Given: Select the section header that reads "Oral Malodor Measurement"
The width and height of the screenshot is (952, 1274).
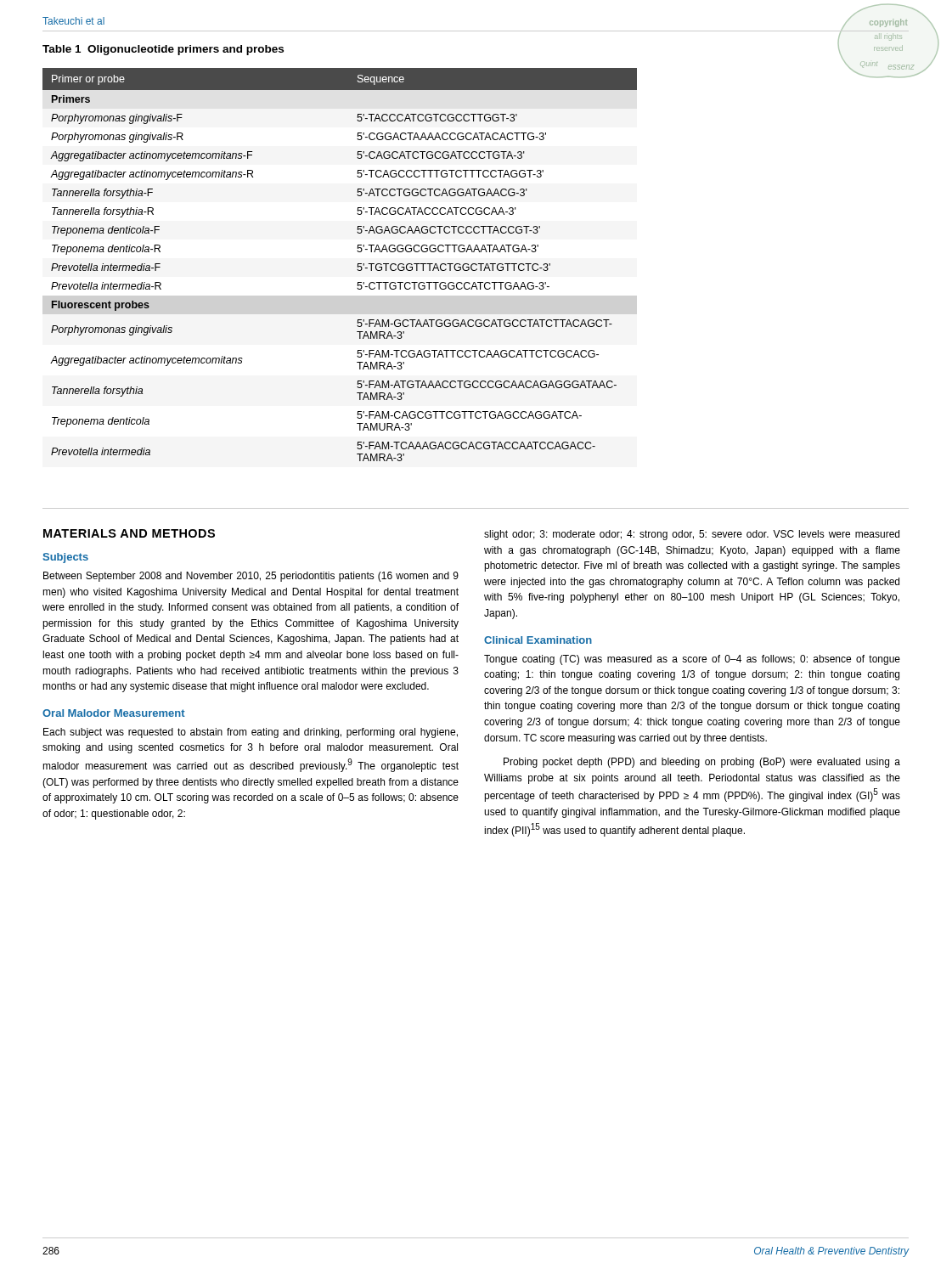Looking at the screenshot, I should click(114, 713).
